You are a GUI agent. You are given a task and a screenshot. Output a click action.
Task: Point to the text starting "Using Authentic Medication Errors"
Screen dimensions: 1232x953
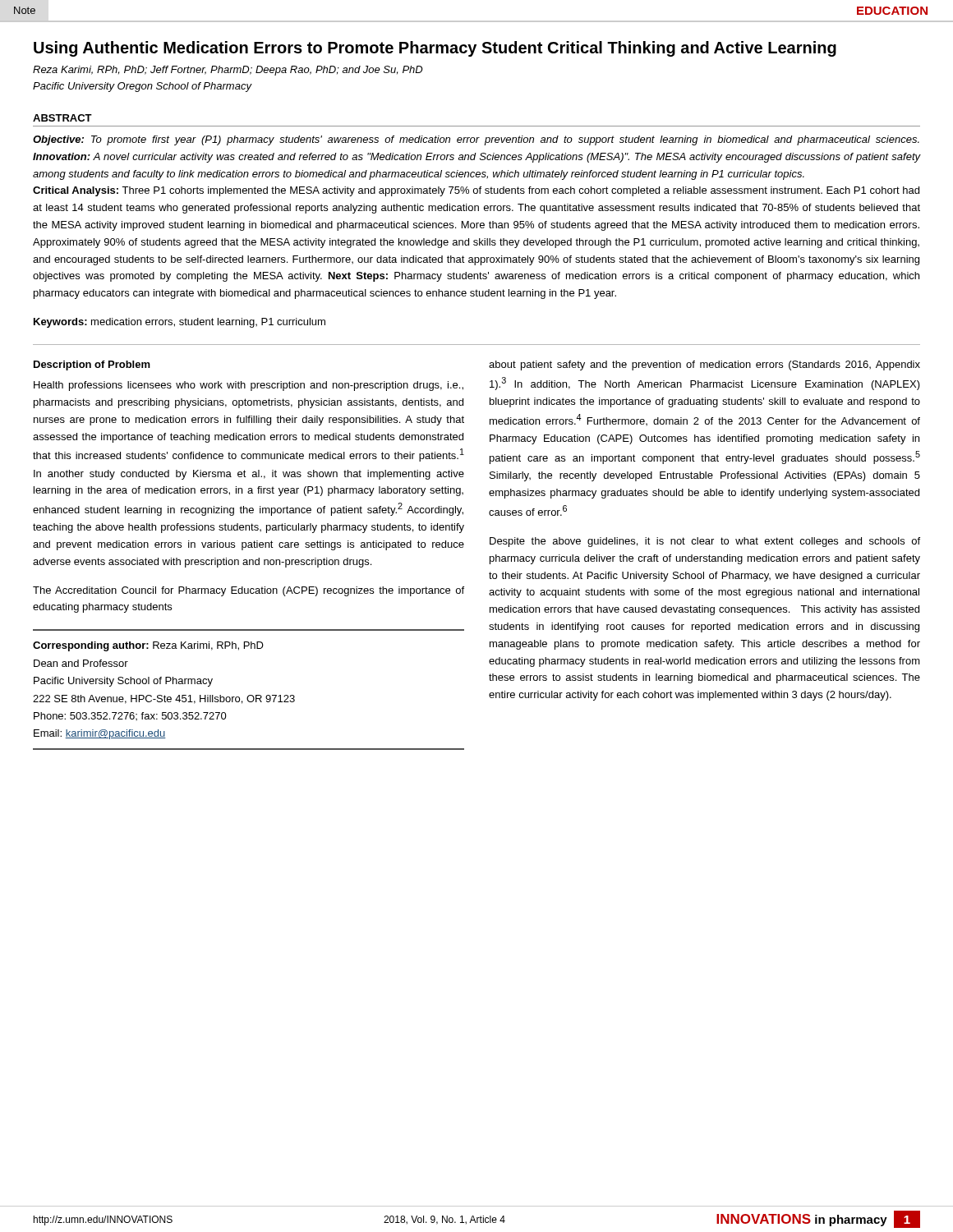[476, 48]
